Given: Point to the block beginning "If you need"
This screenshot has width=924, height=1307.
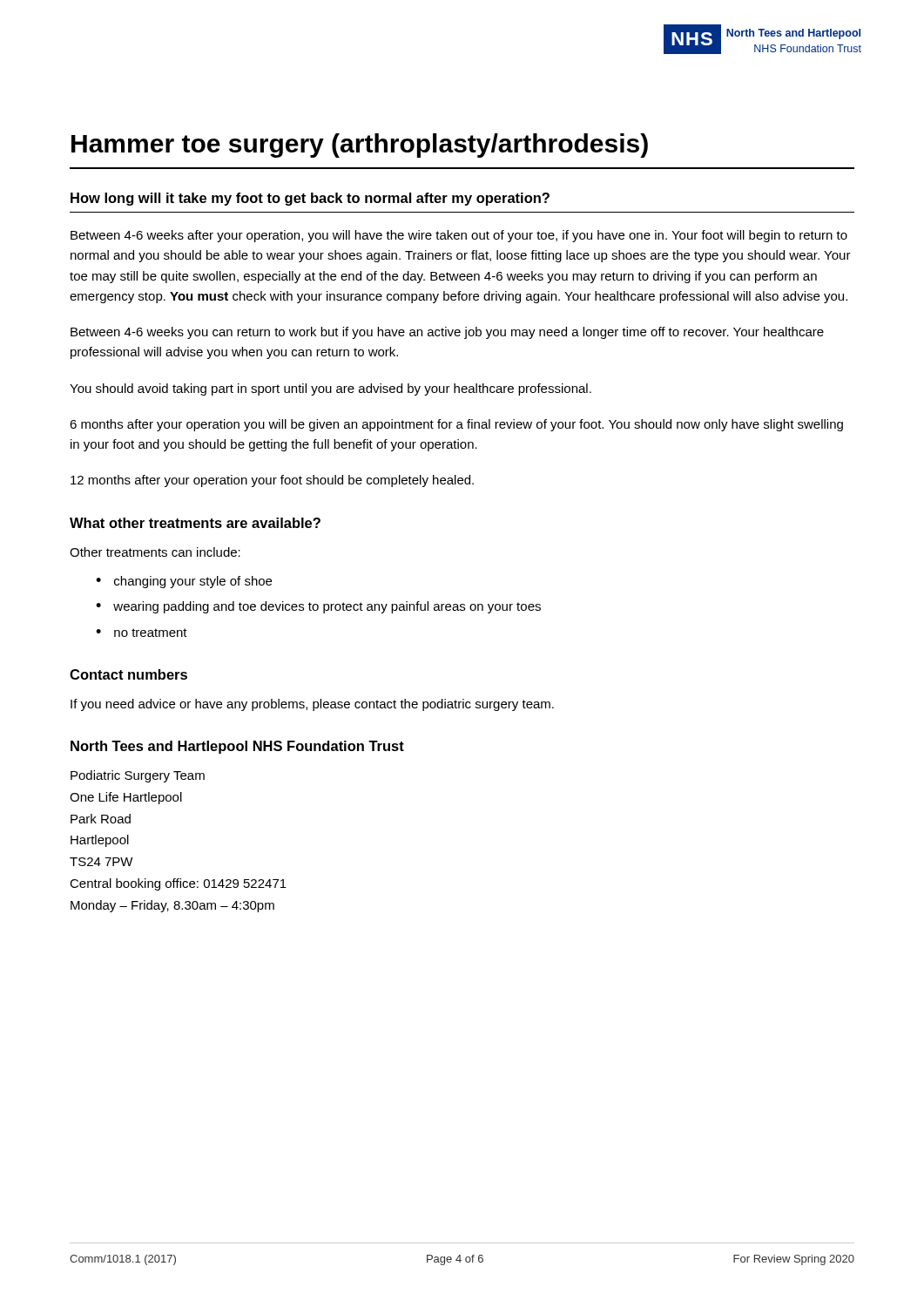Looking at the screenshot, I should coord(312,703).
